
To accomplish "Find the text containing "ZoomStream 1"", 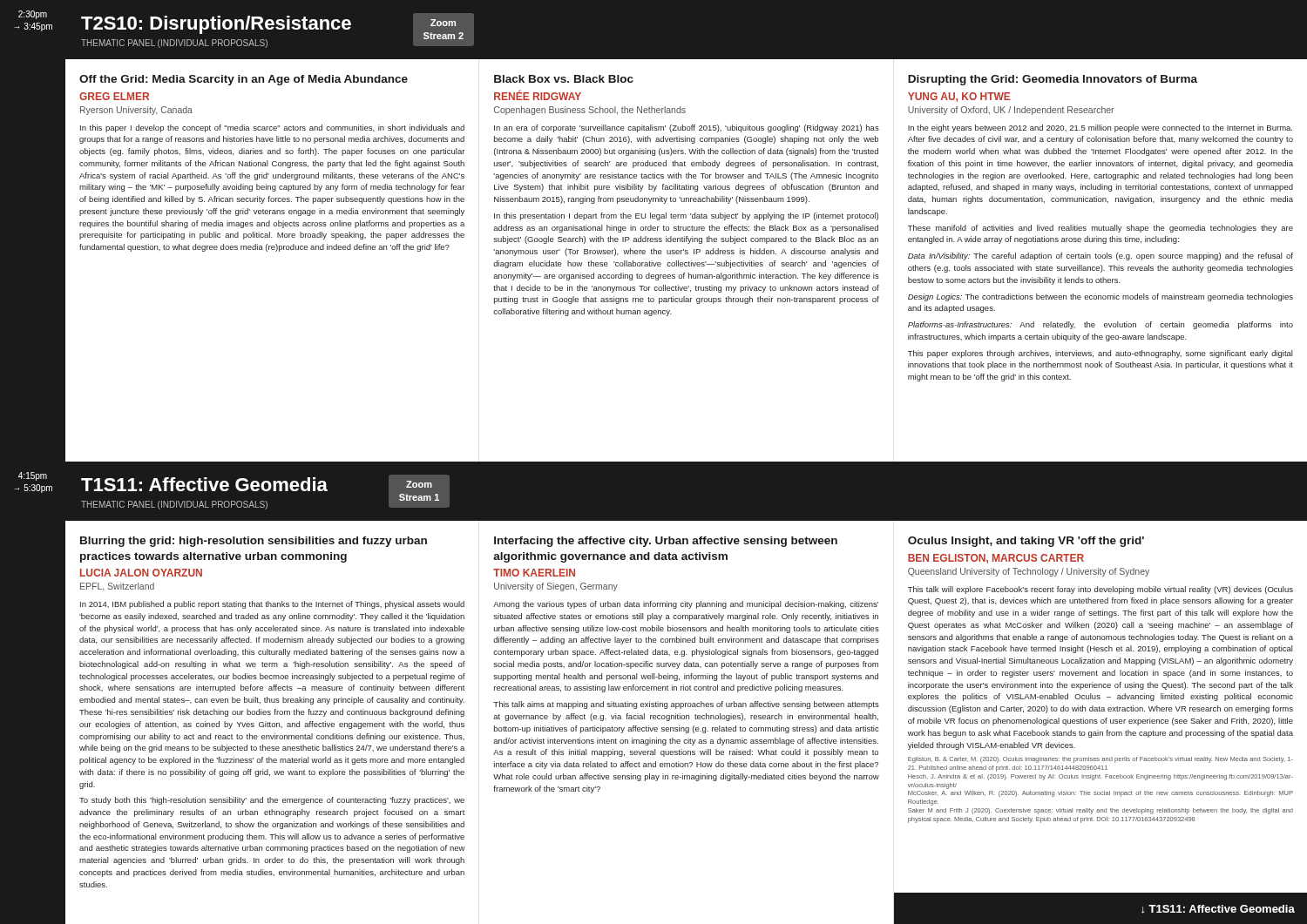I will pyautogui.click(x=419, y=491).
